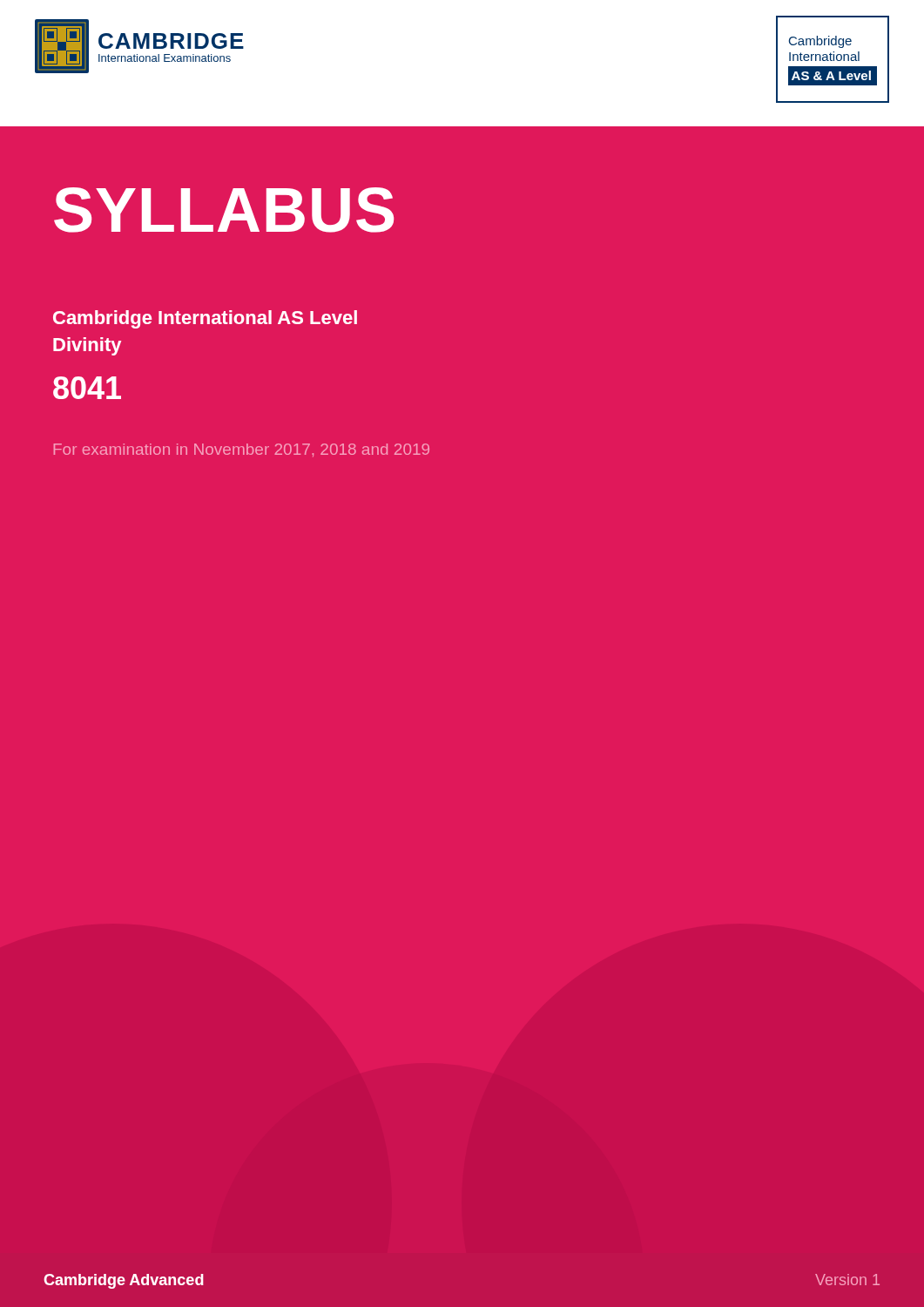
Task: Select the logo
Action: coord(140,46)
